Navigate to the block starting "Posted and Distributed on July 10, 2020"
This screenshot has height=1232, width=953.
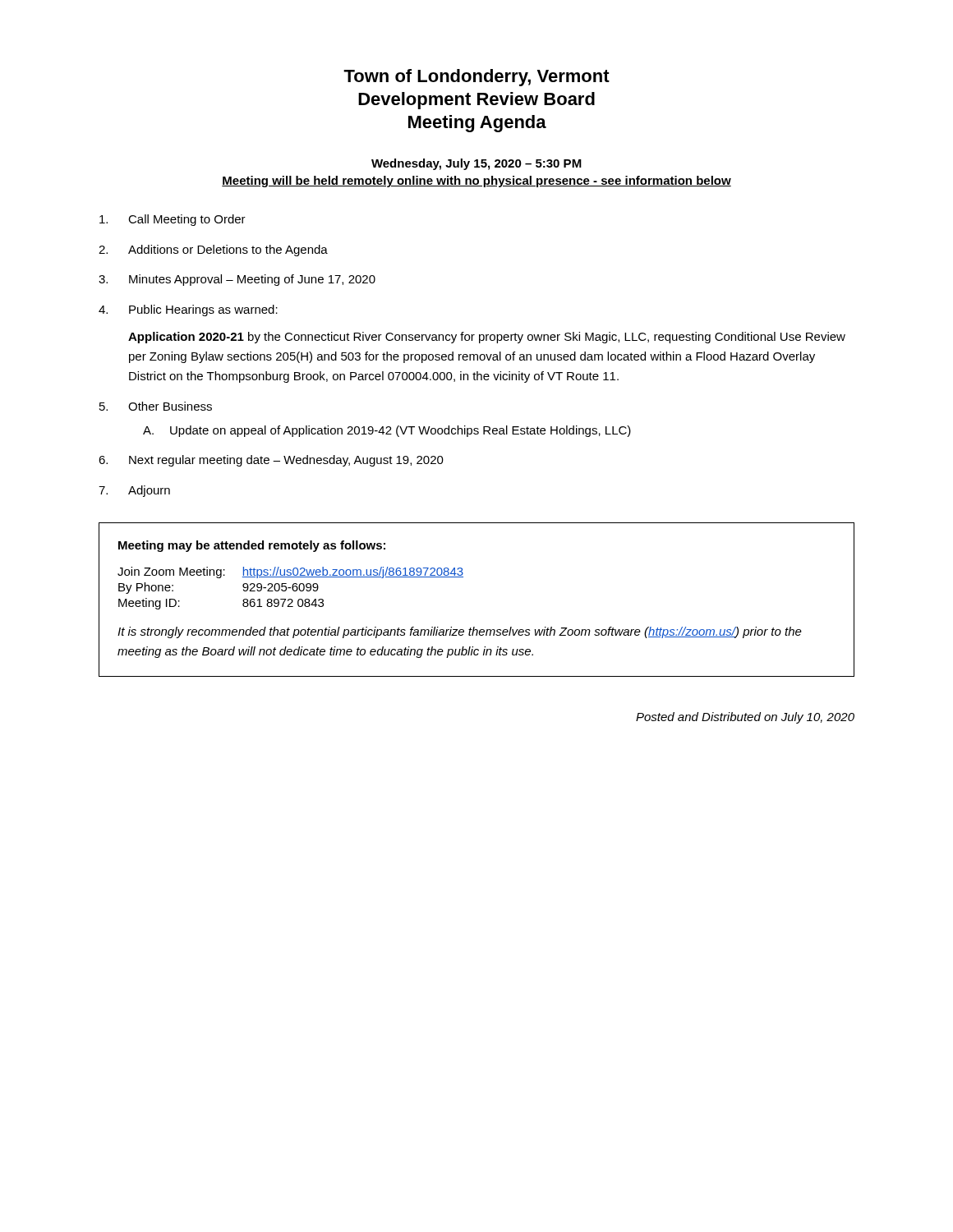coord(745,717)
